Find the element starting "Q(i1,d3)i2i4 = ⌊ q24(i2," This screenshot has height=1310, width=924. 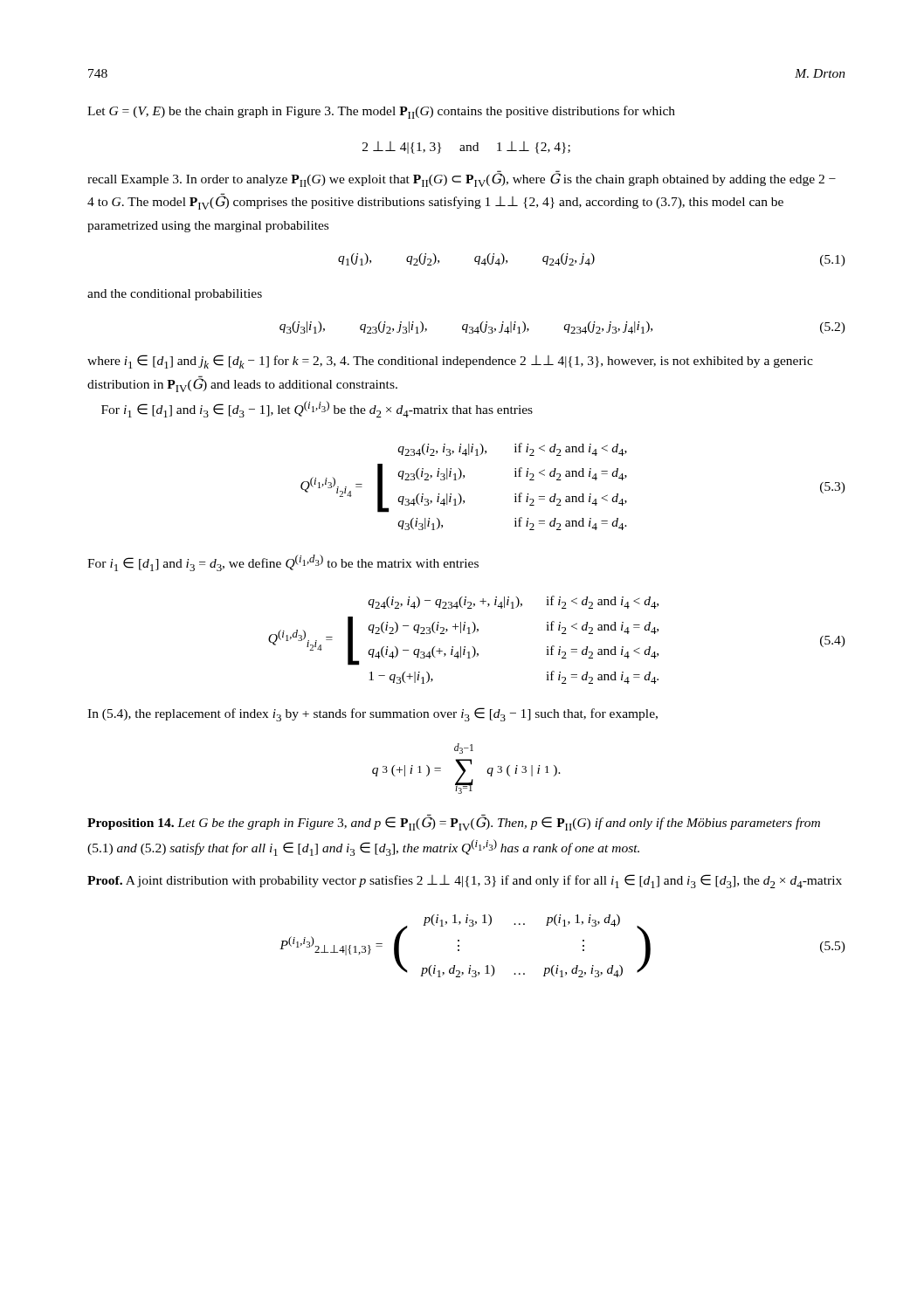[557, 640]
